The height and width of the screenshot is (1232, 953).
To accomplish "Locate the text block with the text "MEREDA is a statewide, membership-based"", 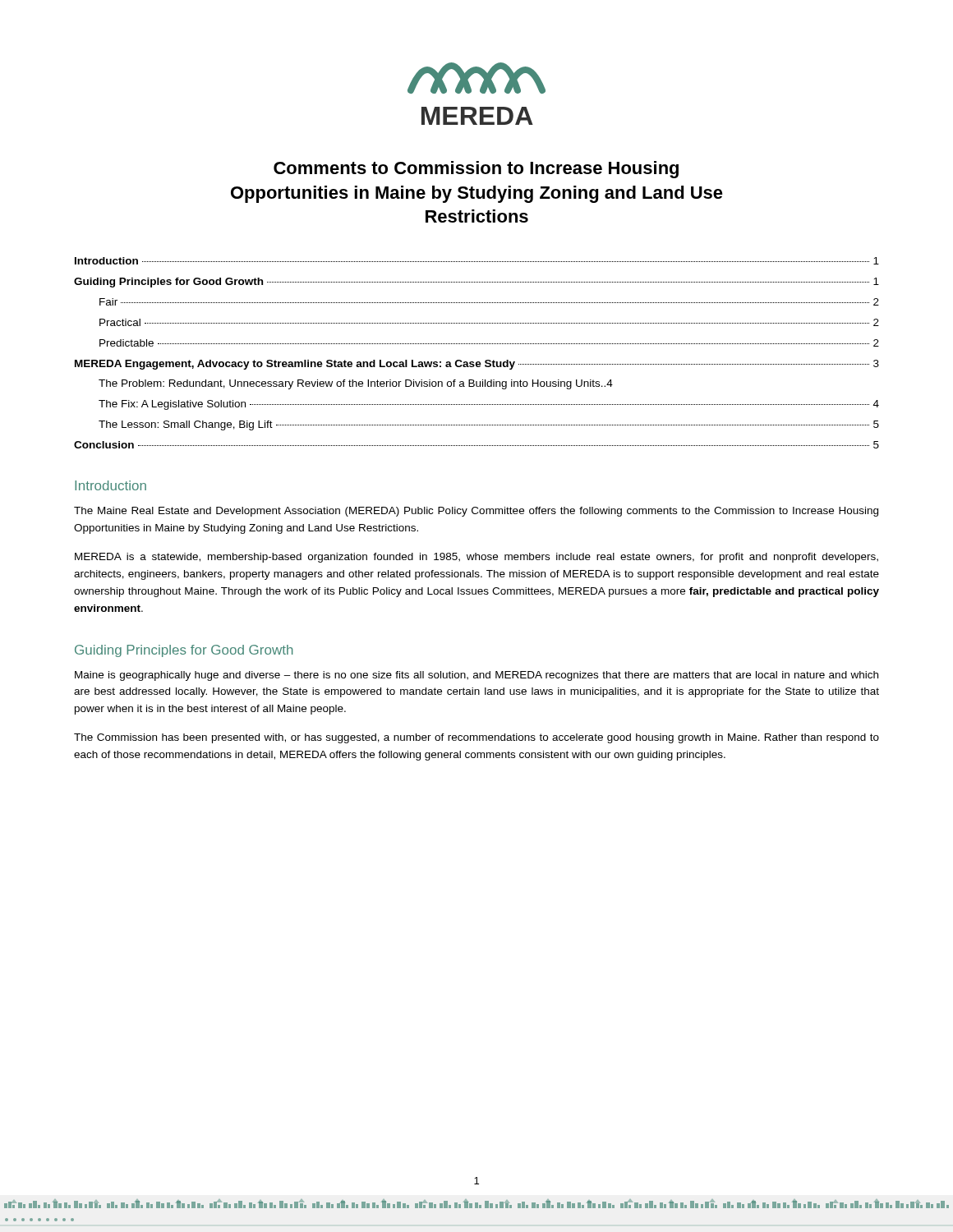I will click(x=476, y=582).
